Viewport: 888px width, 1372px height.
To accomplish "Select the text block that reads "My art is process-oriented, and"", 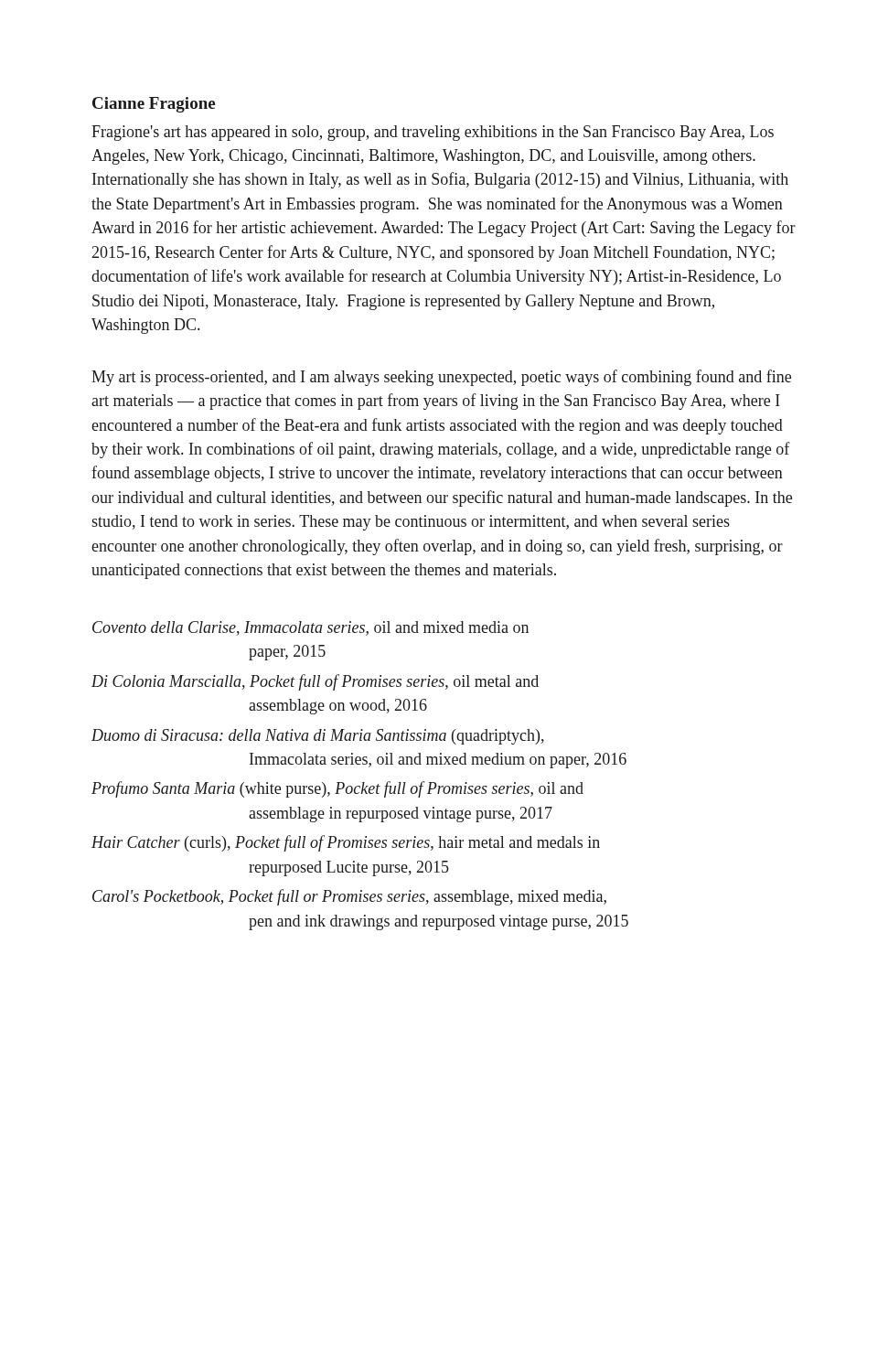I will click(x=444, y=474).
